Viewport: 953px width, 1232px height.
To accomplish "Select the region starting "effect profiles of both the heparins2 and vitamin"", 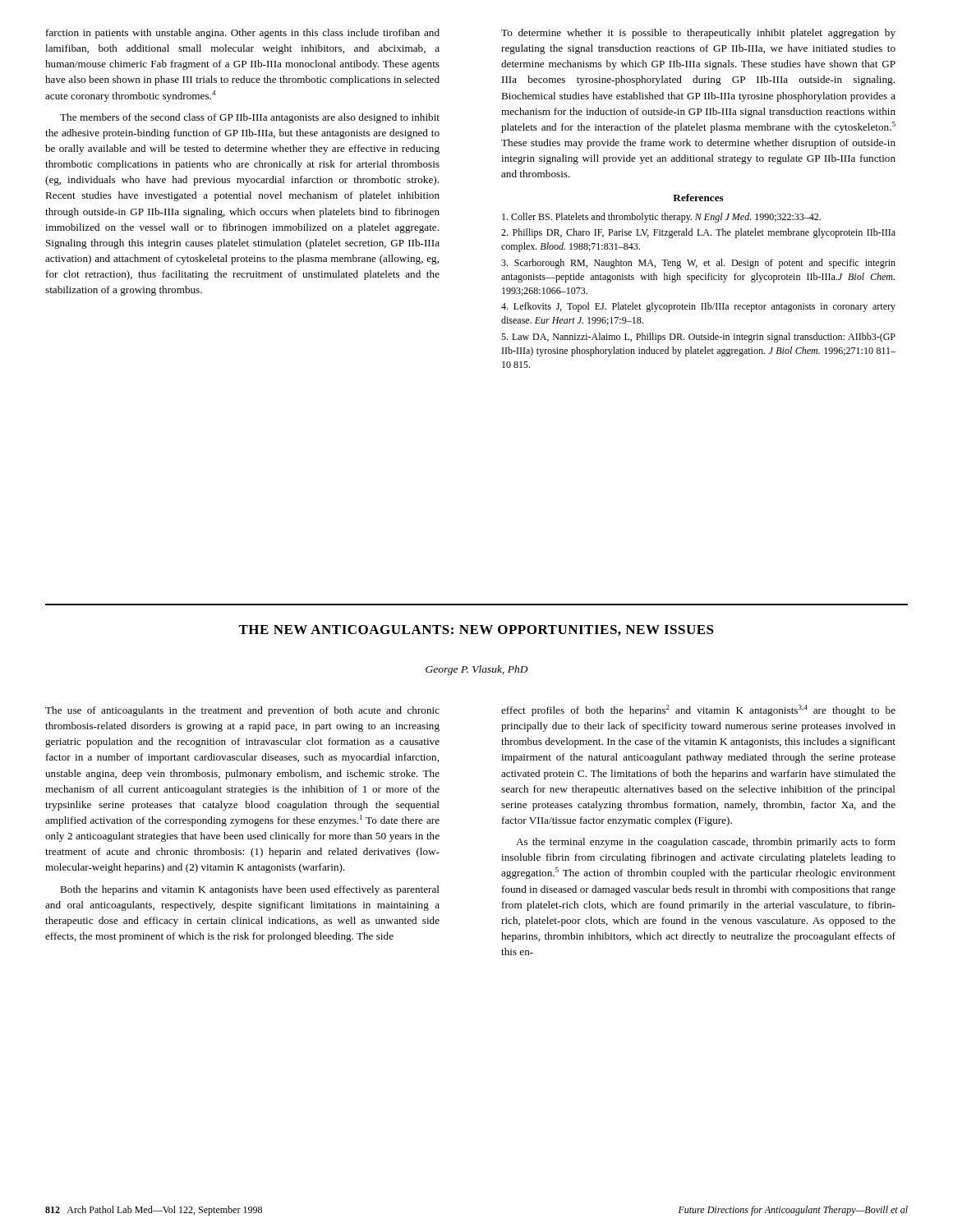I will pos(698,765).
